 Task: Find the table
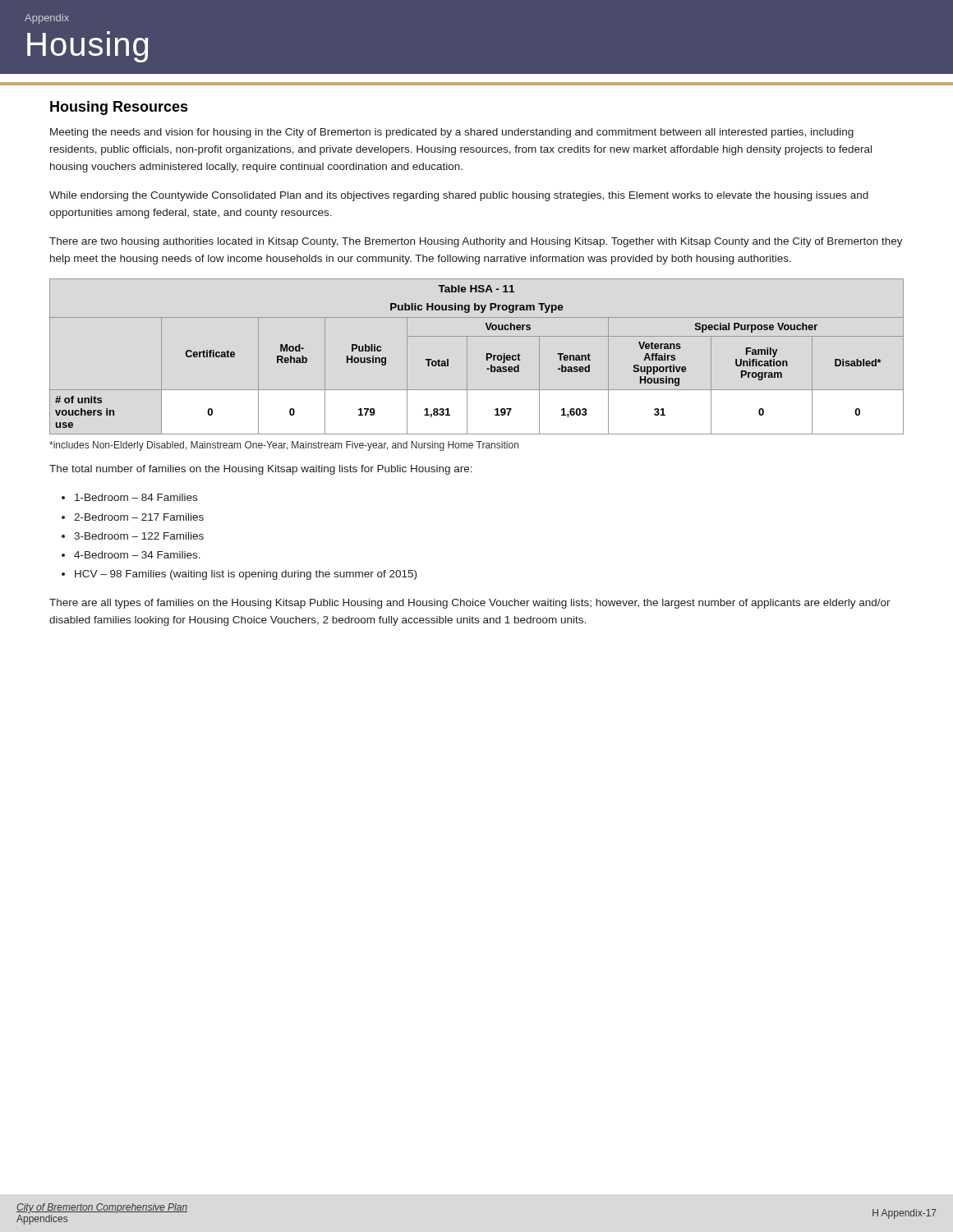(x=476, y=357)
